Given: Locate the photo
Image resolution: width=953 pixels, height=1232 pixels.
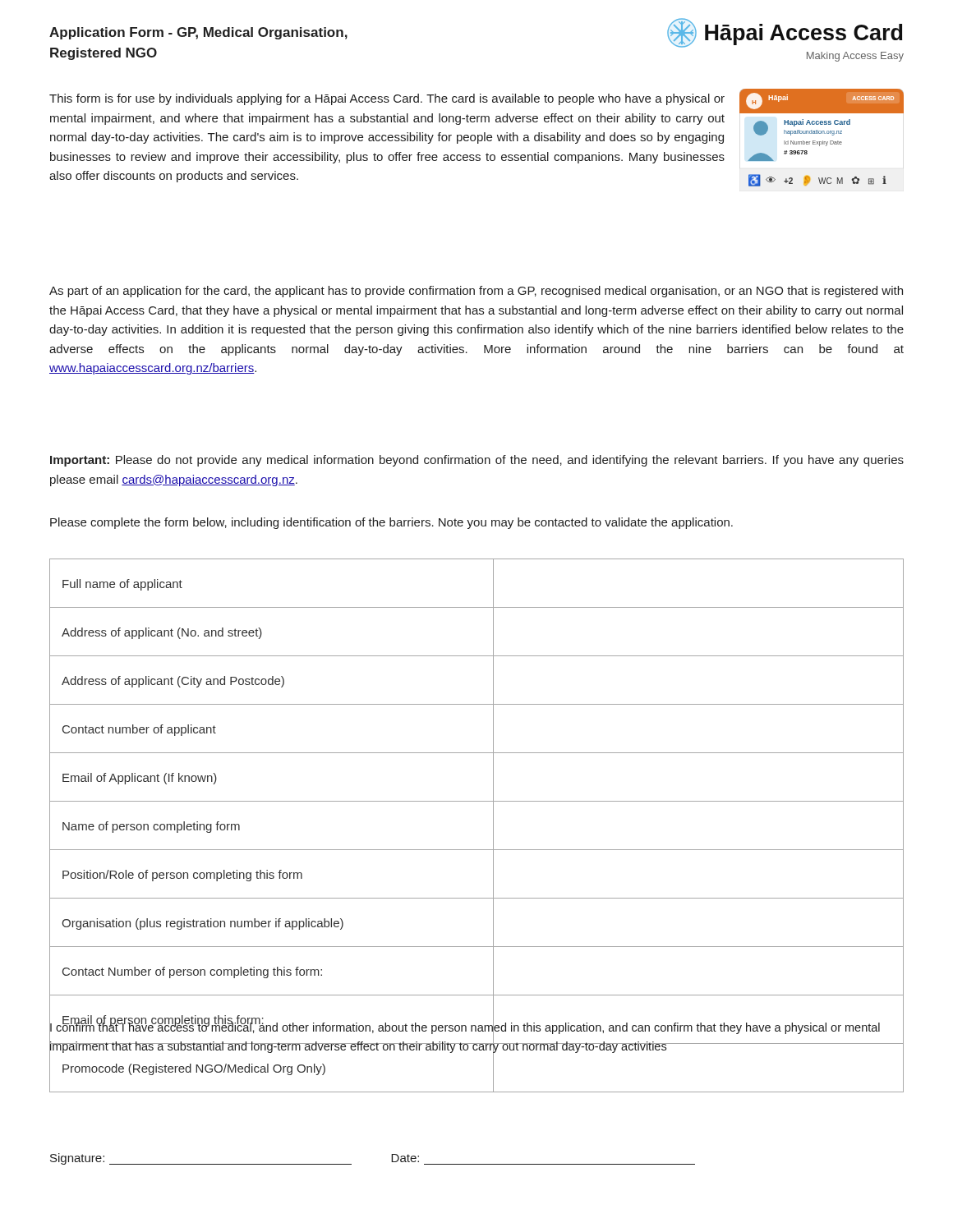Looking at the screenshot, I should 822,140.
